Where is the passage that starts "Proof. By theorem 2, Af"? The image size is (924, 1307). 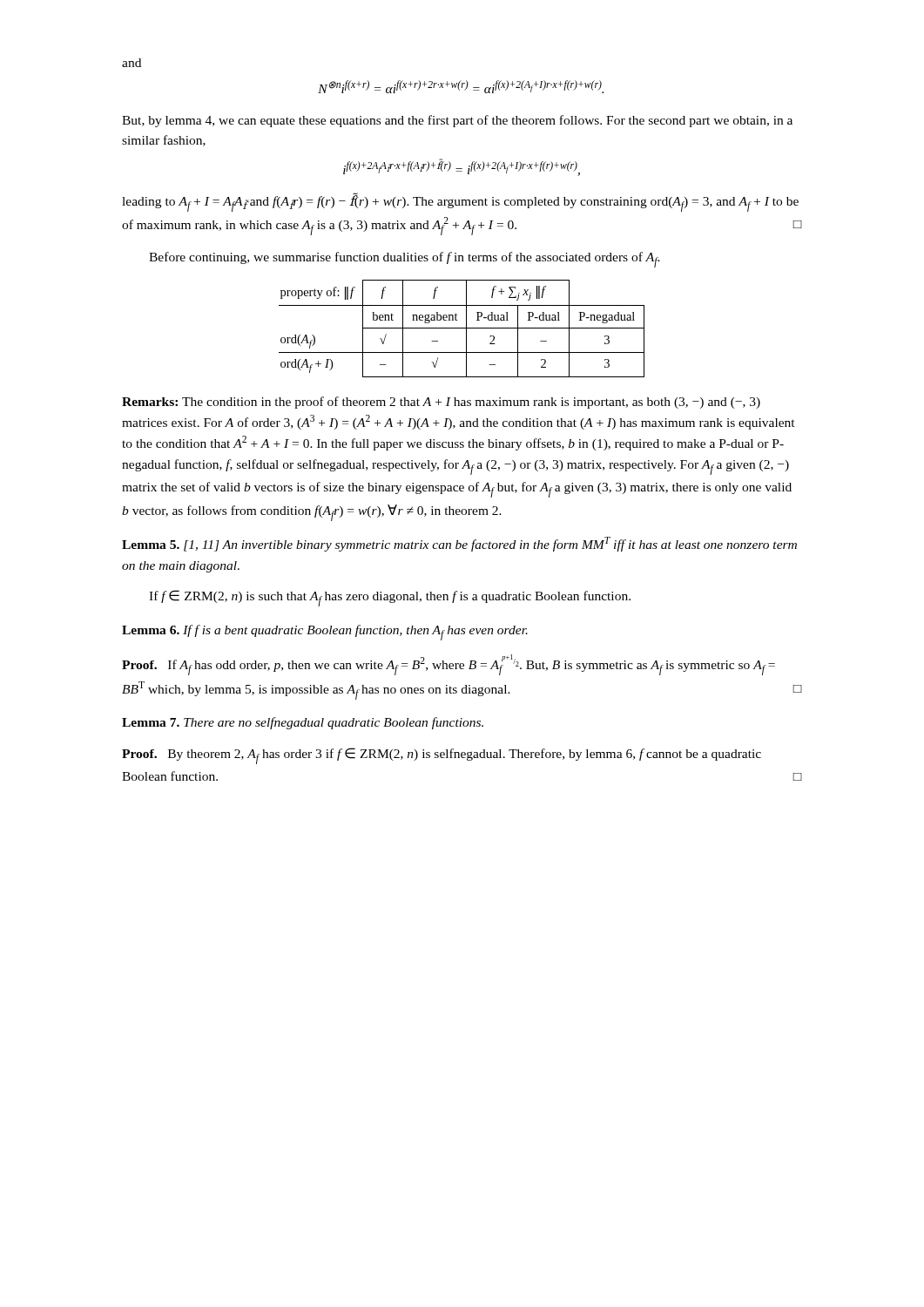coord(462,765)
